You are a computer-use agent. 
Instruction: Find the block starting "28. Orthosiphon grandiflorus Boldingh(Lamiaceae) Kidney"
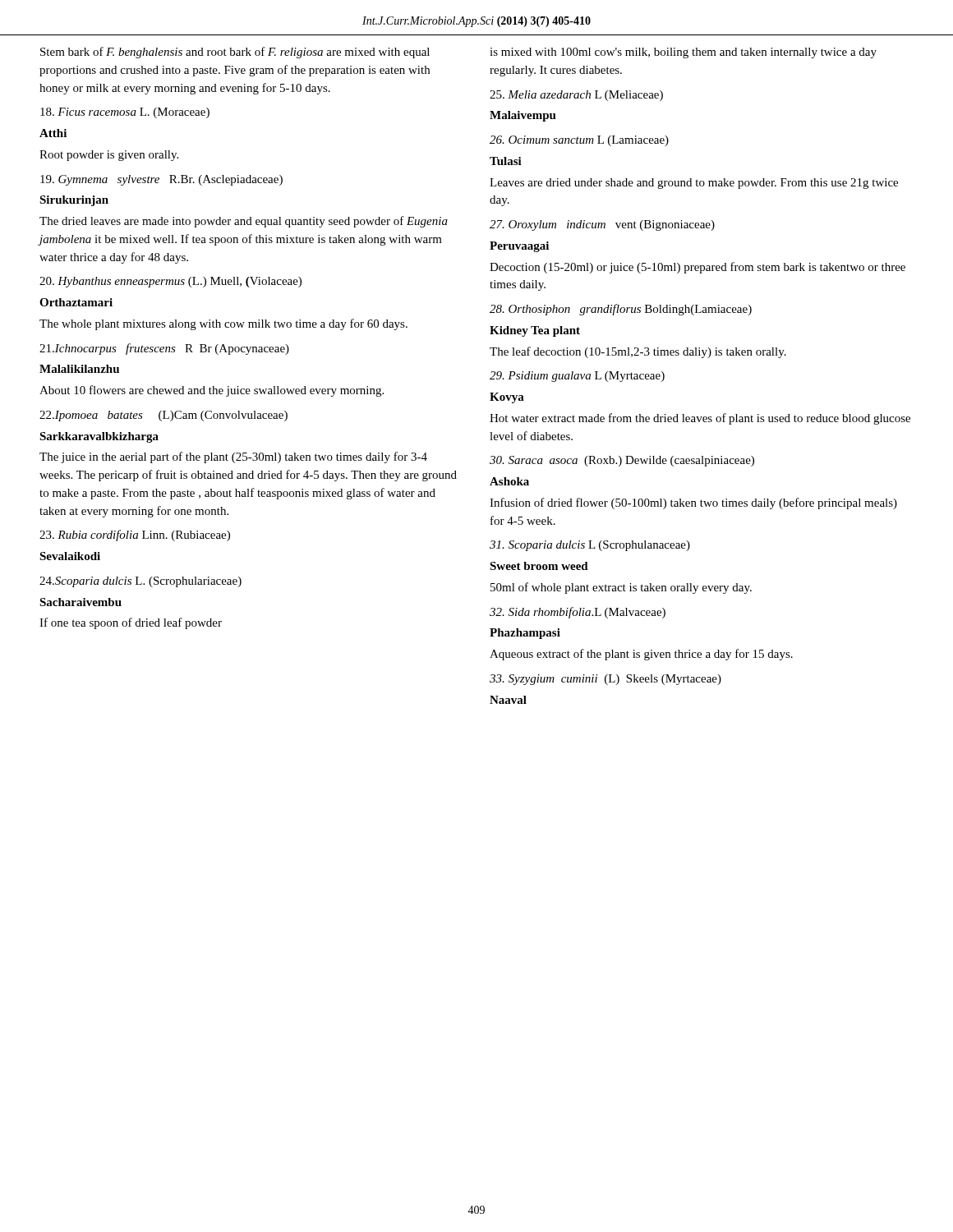tap(621, 310)
